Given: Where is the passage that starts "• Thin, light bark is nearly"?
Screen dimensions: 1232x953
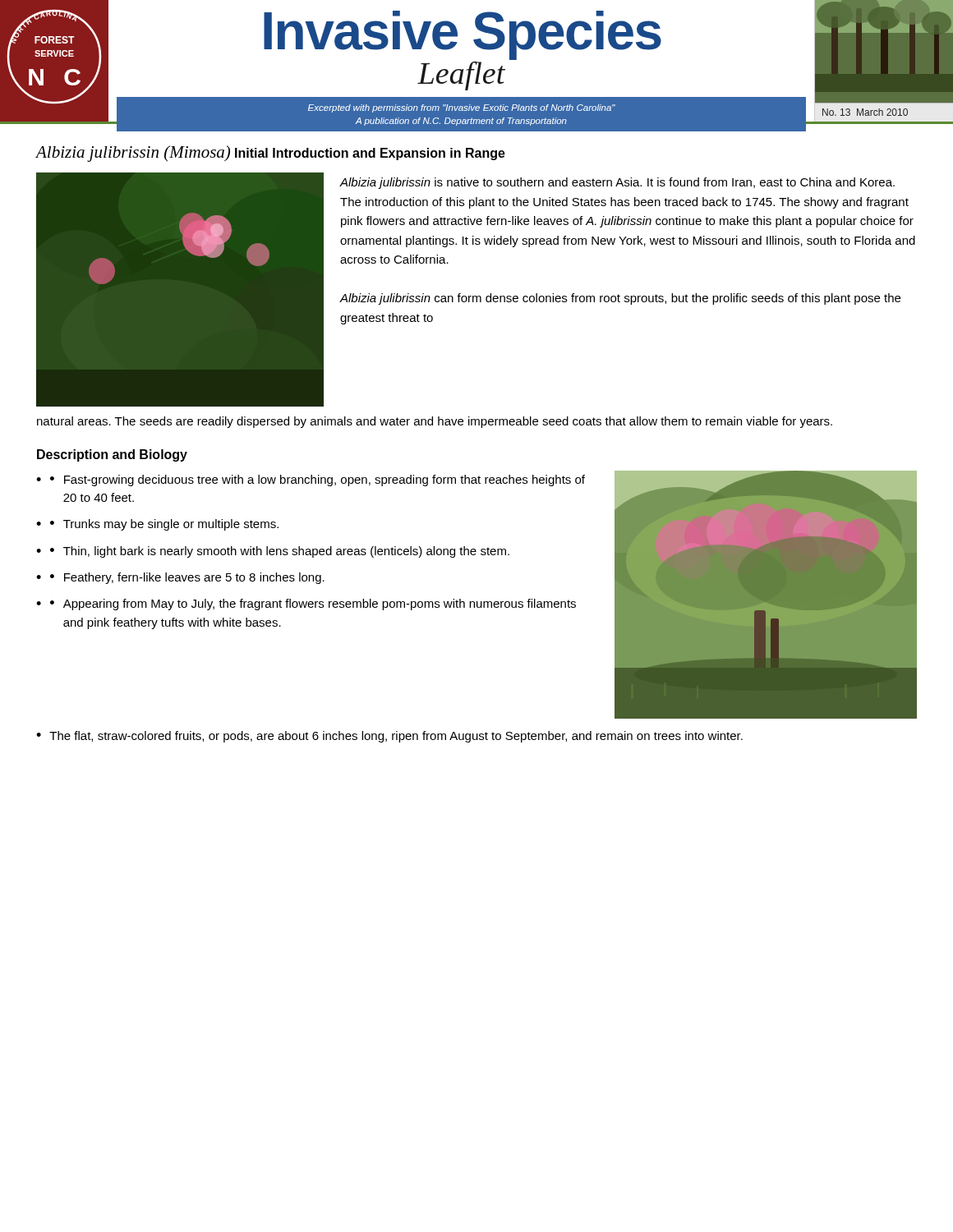Looking at the screenshot, I should tap(280, 551).
